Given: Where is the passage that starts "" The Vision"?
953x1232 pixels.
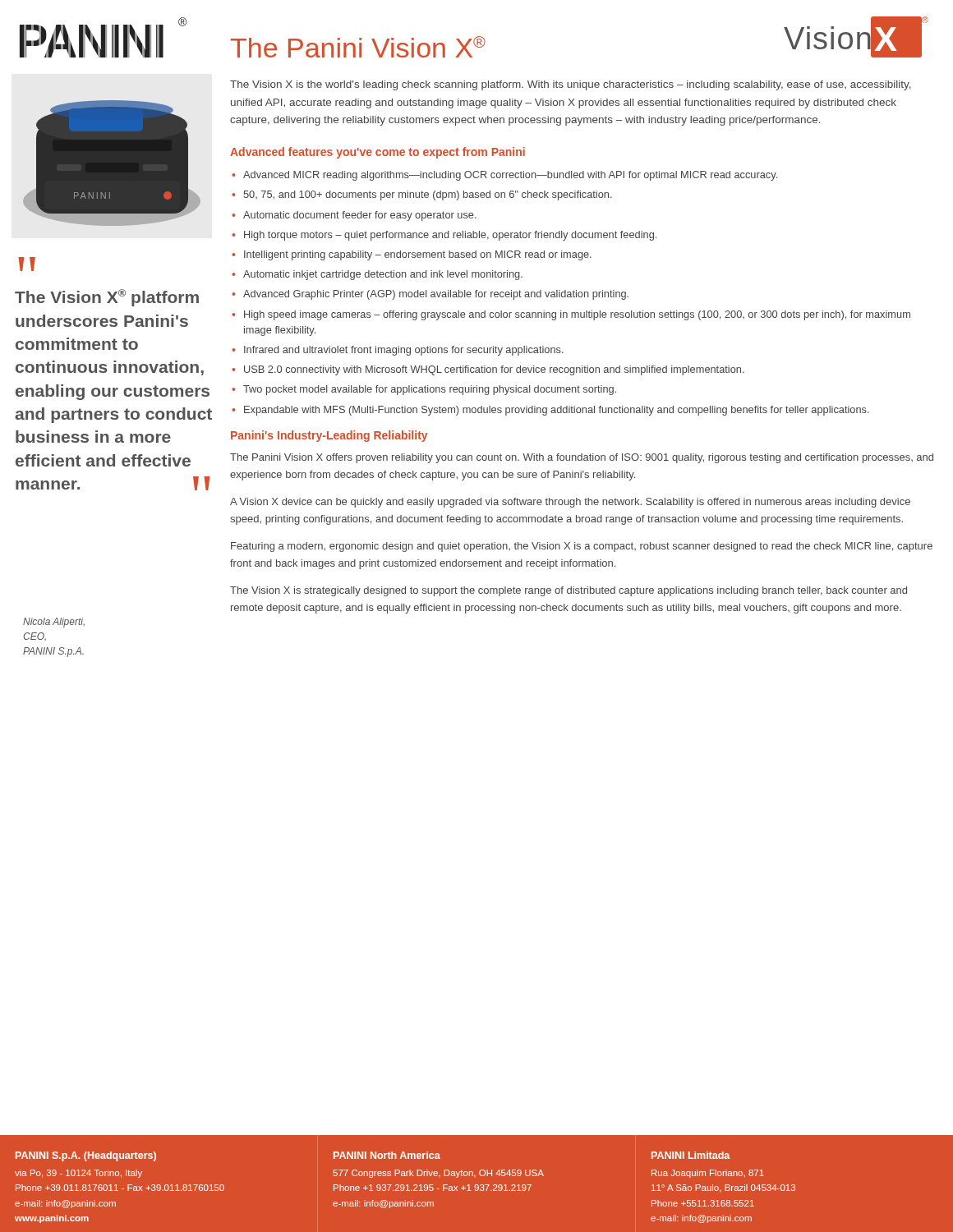Looking at the screenshot, I should (114, 382).
